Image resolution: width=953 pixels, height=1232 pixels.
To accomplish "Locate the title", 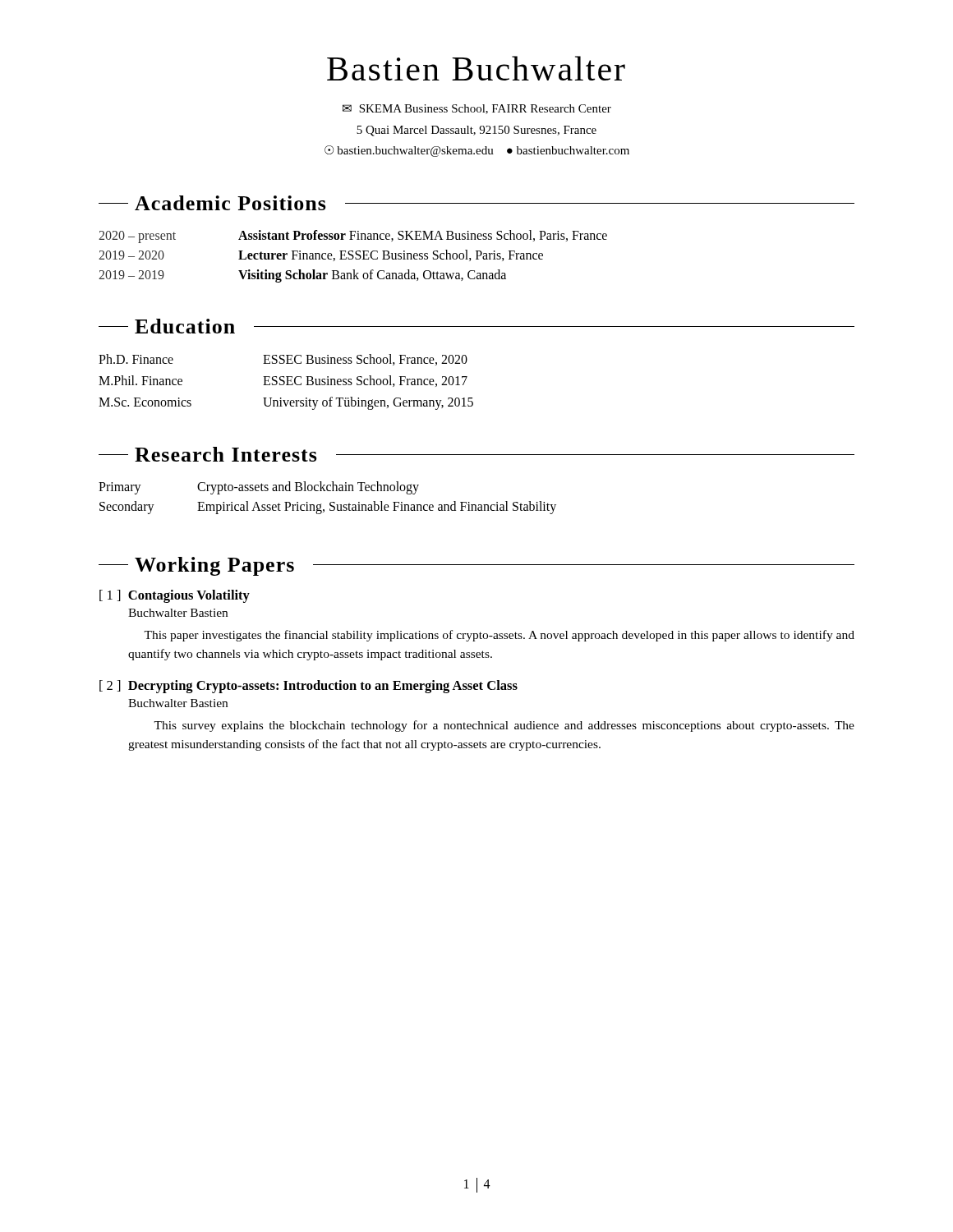I will (476, 69).
